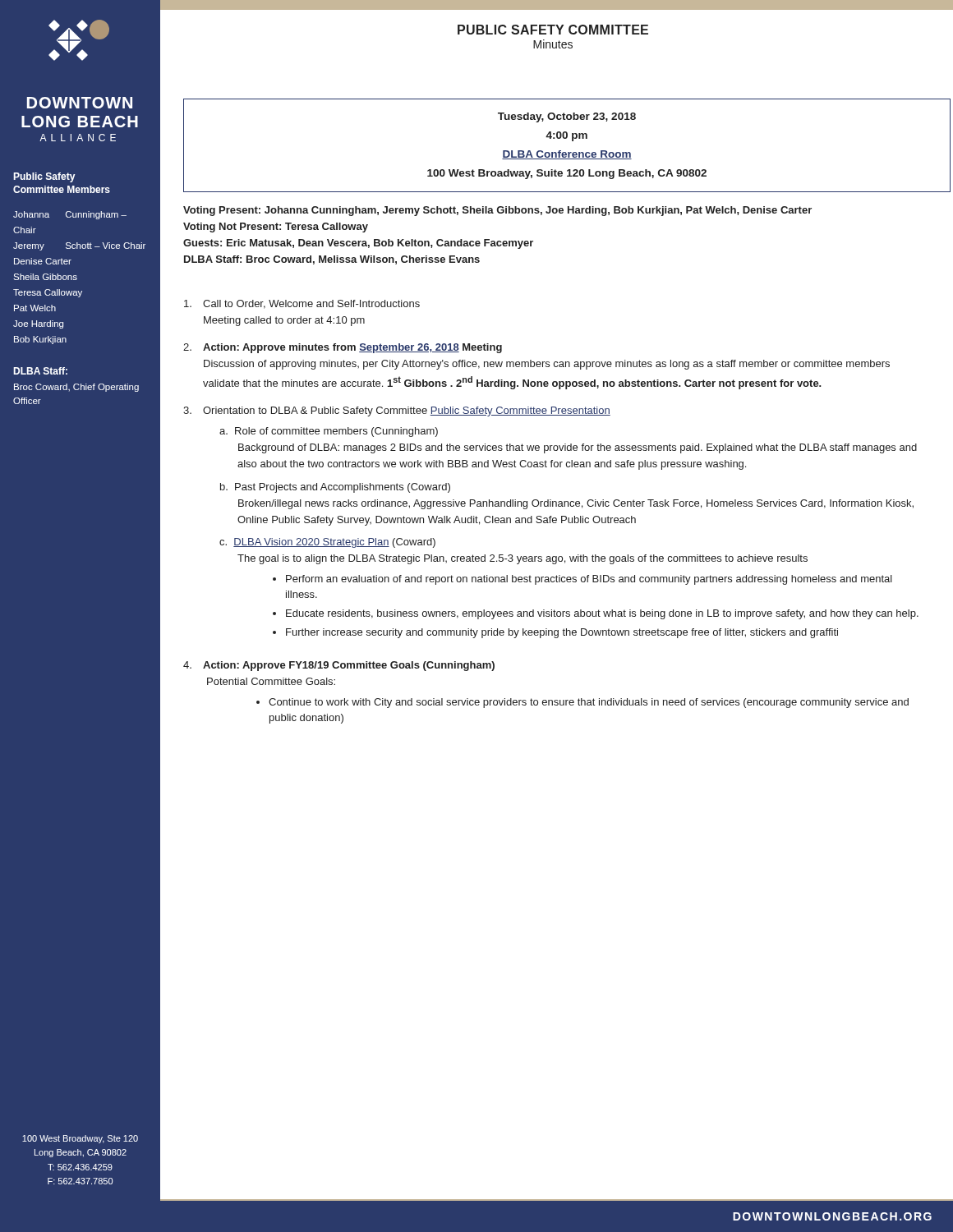This screenshot has width=953, height=1232.
Task: Select the text starting "Call to Order, Welcome"
Action: (302, 312)
